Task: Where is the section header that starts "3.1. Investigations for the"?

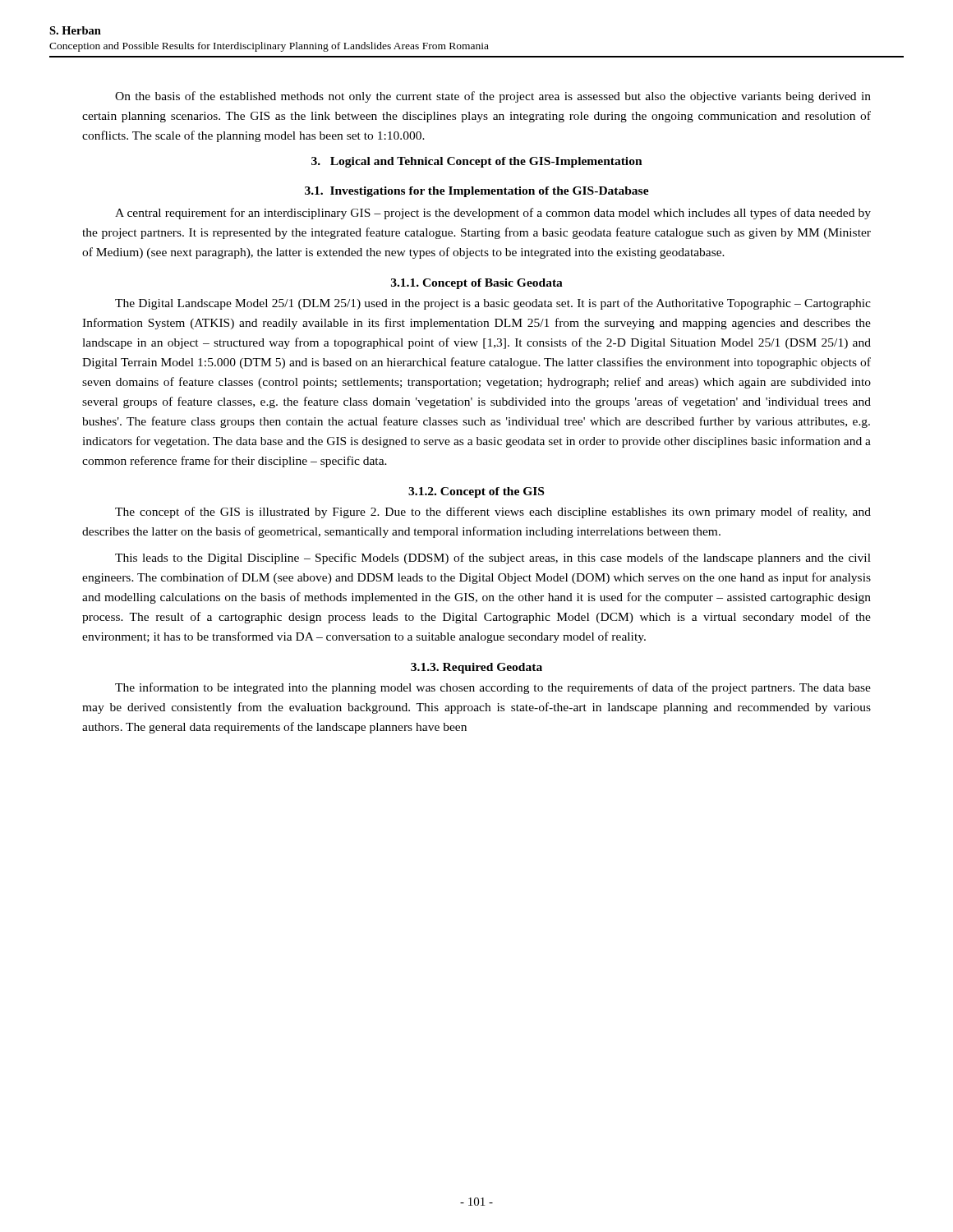Action: click(x=476, y=190)
